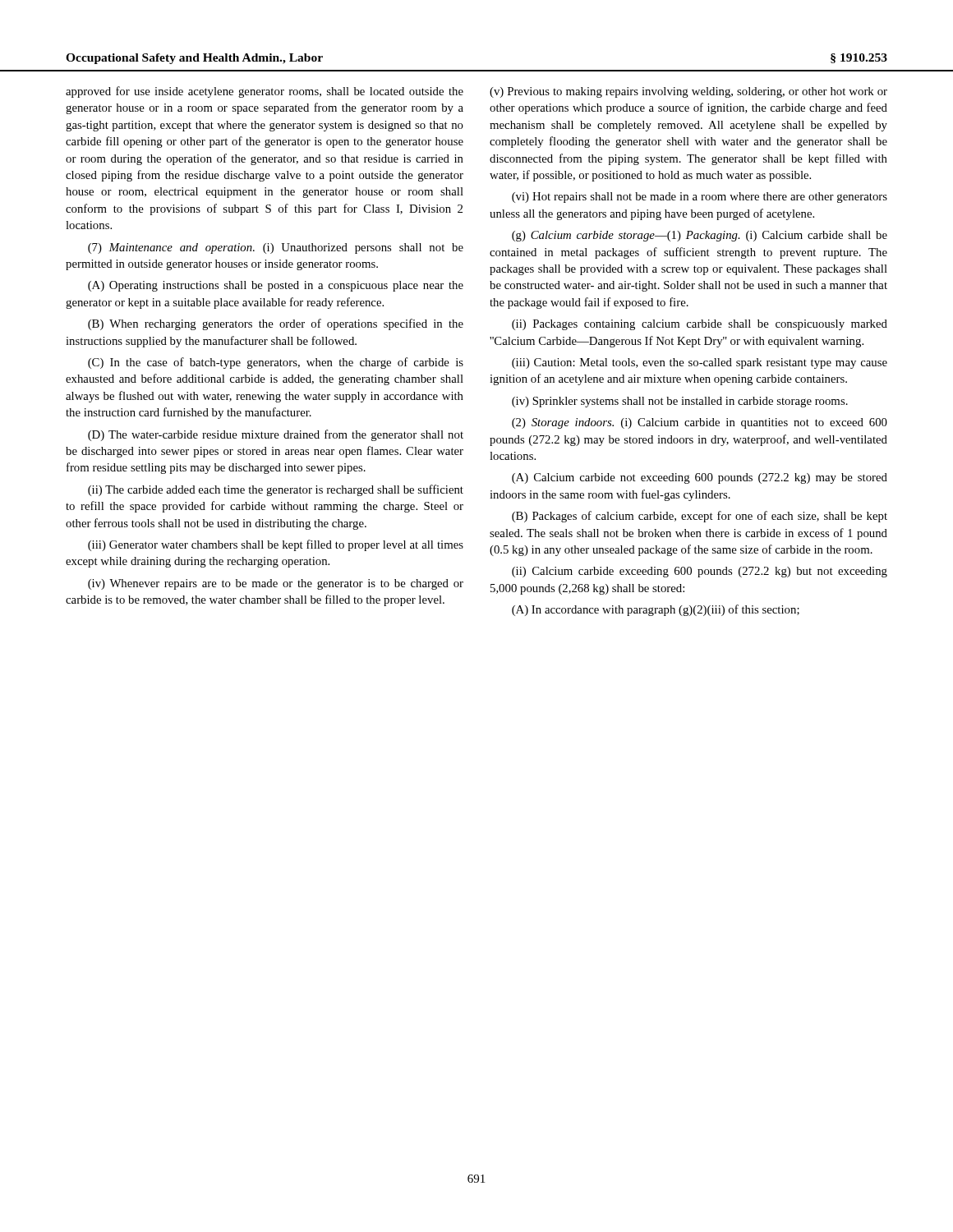The image size is (953, 1232).
Task: Click on the text block that reads "(g) Calcium carbide storage—(1) Packaging. (i) Calcium carbide"
Action: tap(688, 269)
